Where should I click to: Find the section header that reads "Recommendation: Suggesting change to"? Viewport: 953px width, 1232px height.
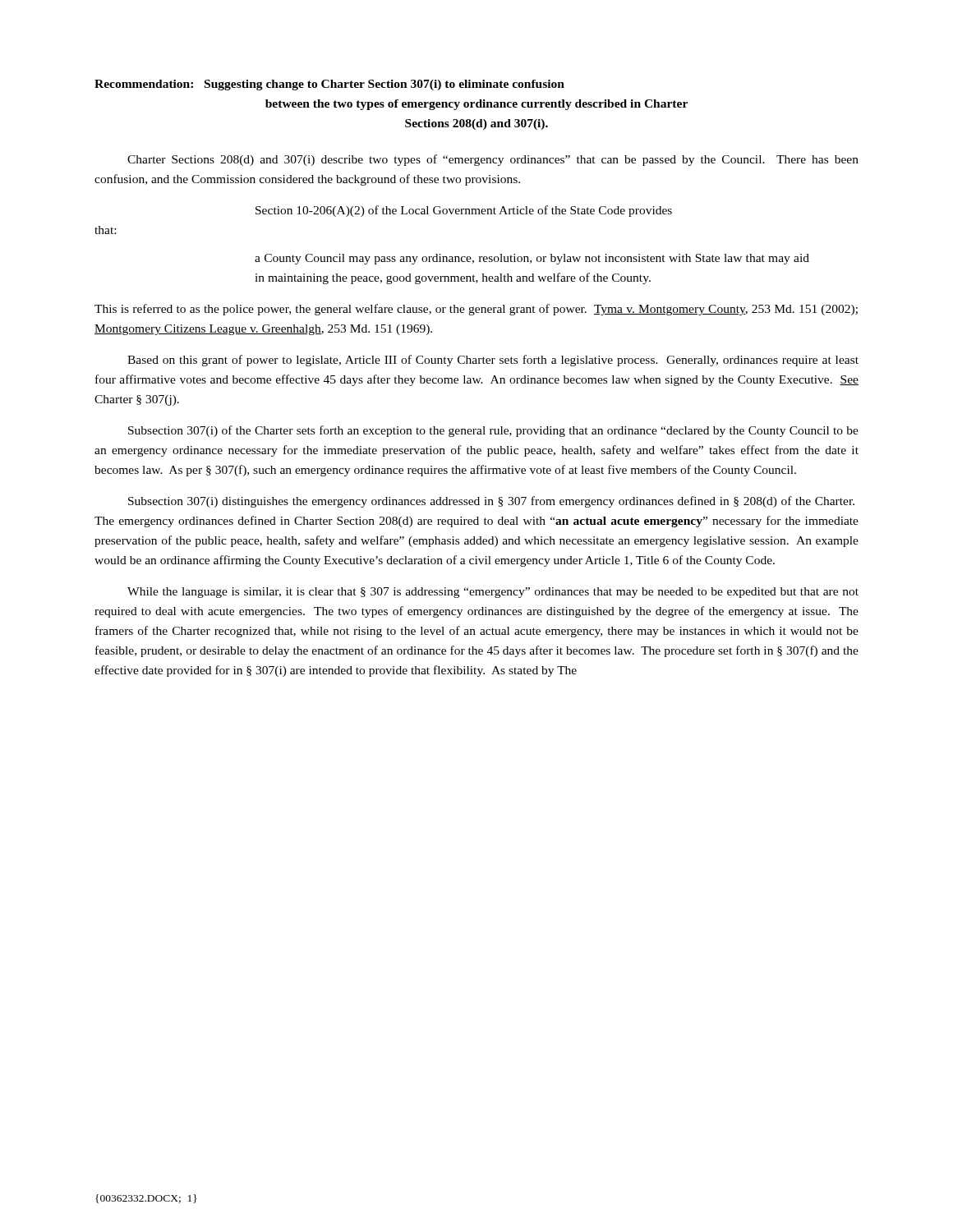[476, 105]
